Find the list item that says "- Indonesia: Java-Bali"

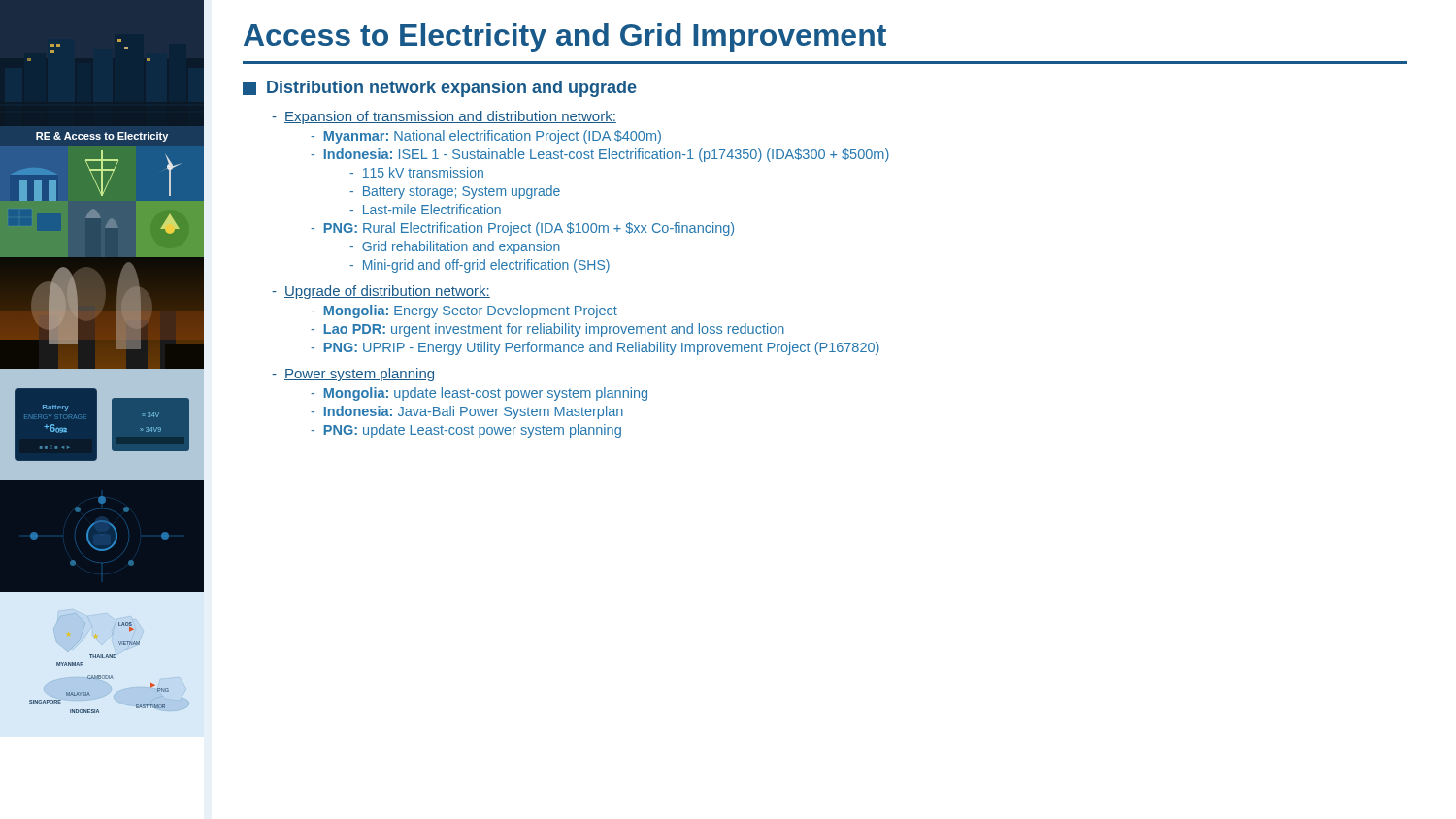pos(467,411)
